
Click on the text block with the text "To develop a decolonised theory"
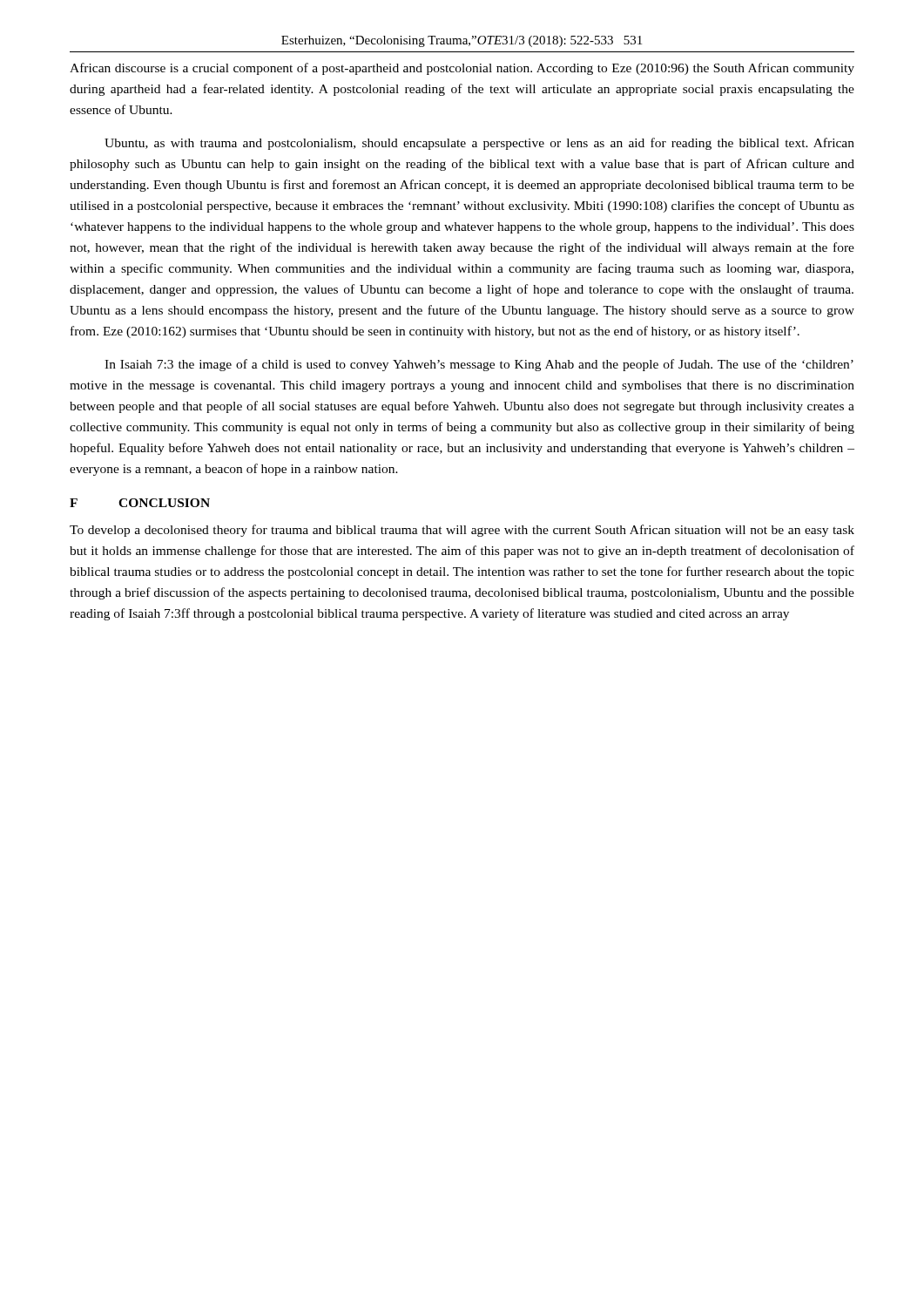pos(462,571)
